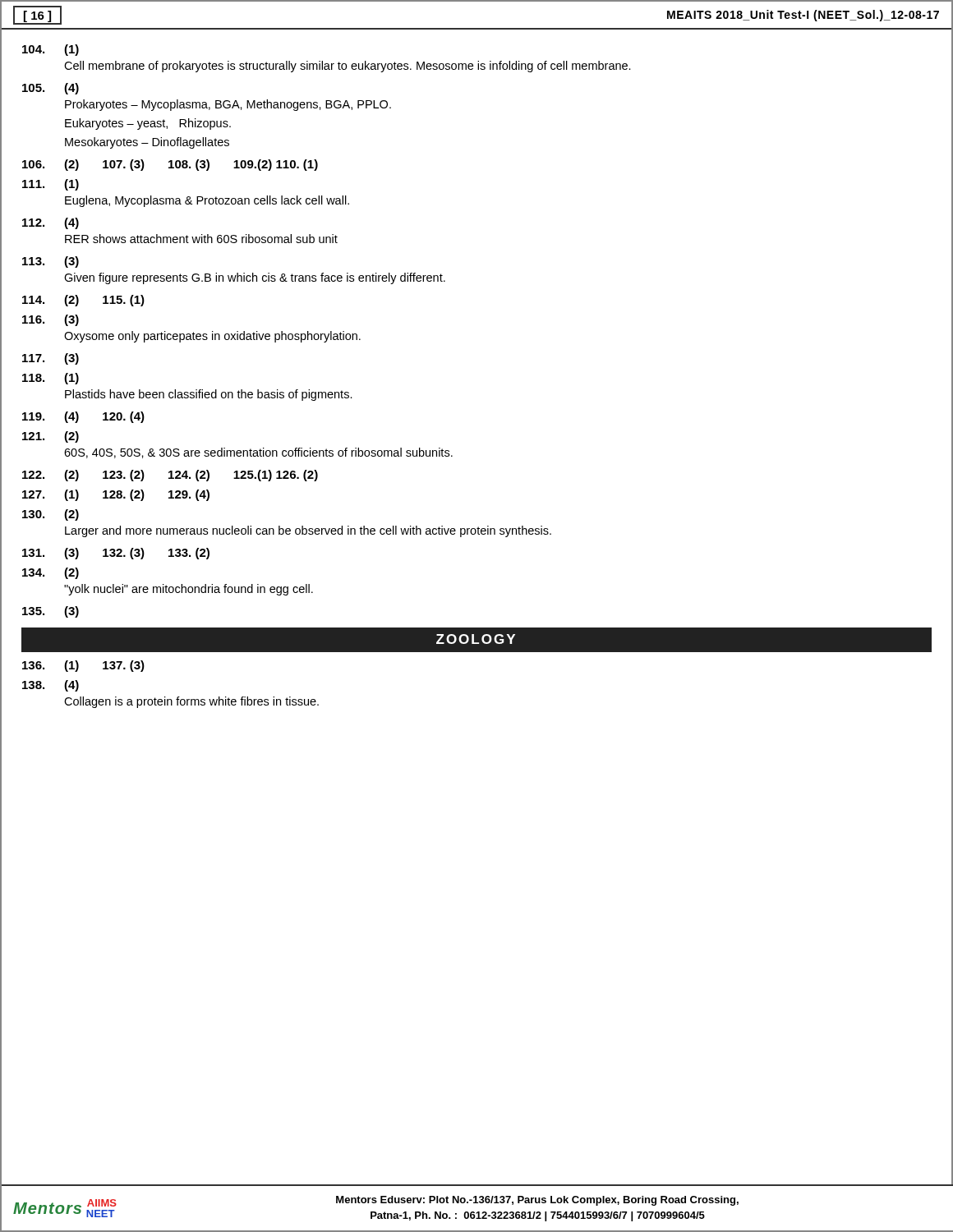
Task: Locate the text starting "Euglena, Mycoplasma & Protozoan cells lack"
Action: click(x=207, y=200)
